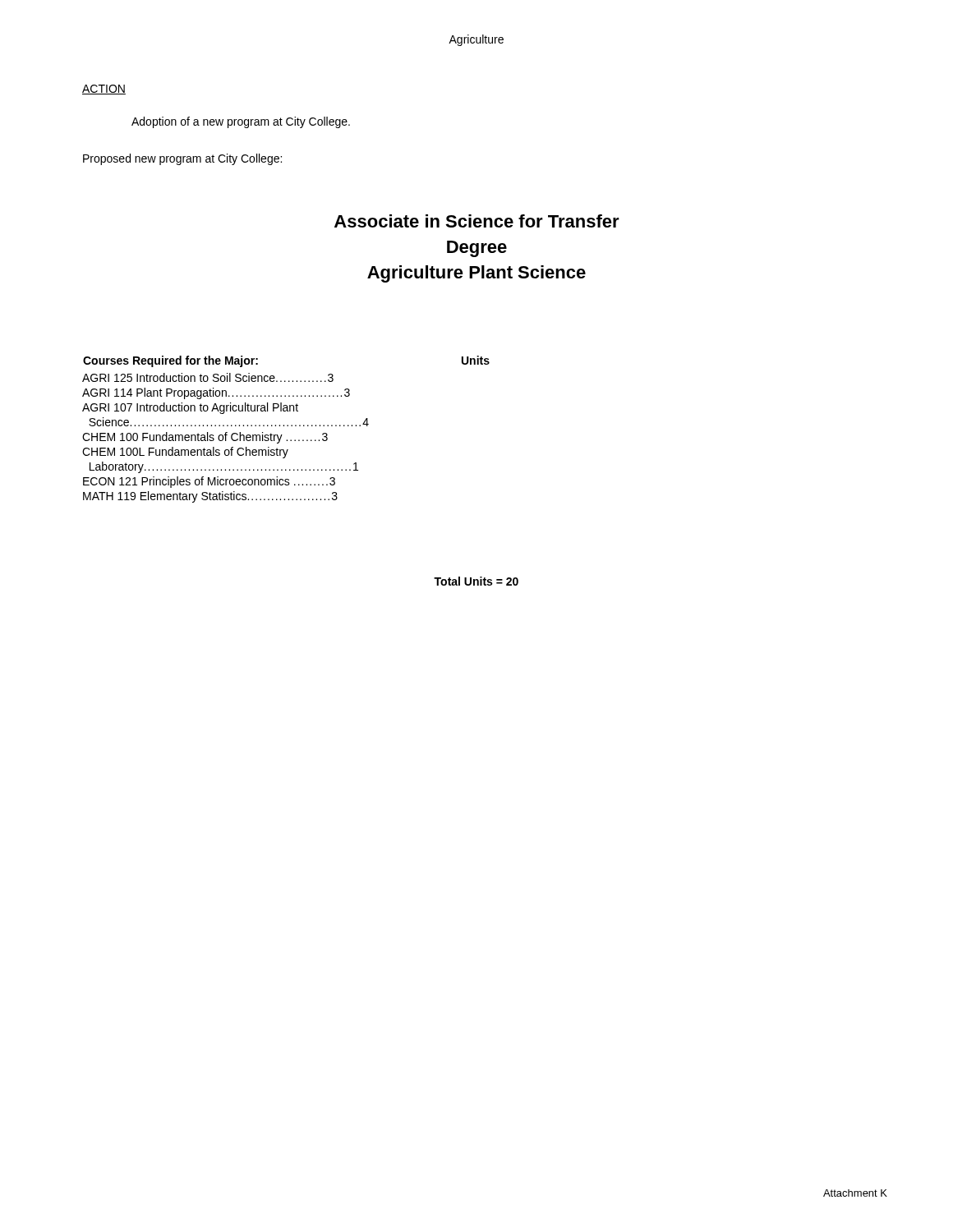Viewport: 953px width, 1232px height.
Task: Find "Total Units = 20" on this page
Action: [476, 582]
